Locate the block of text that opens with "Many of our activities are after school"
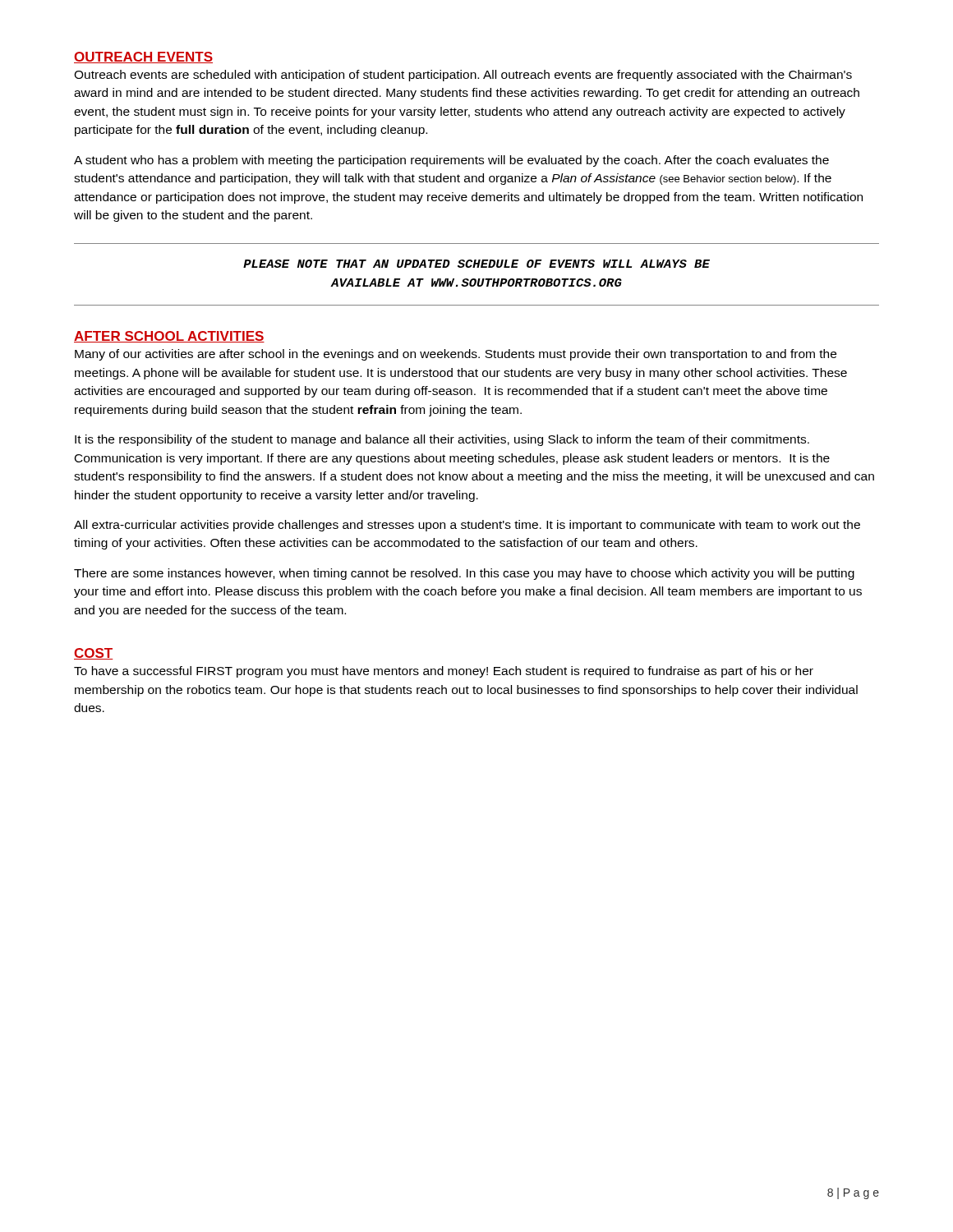Image resolution: width=953 pixels, height=1232 pixels. coord(461,381)
